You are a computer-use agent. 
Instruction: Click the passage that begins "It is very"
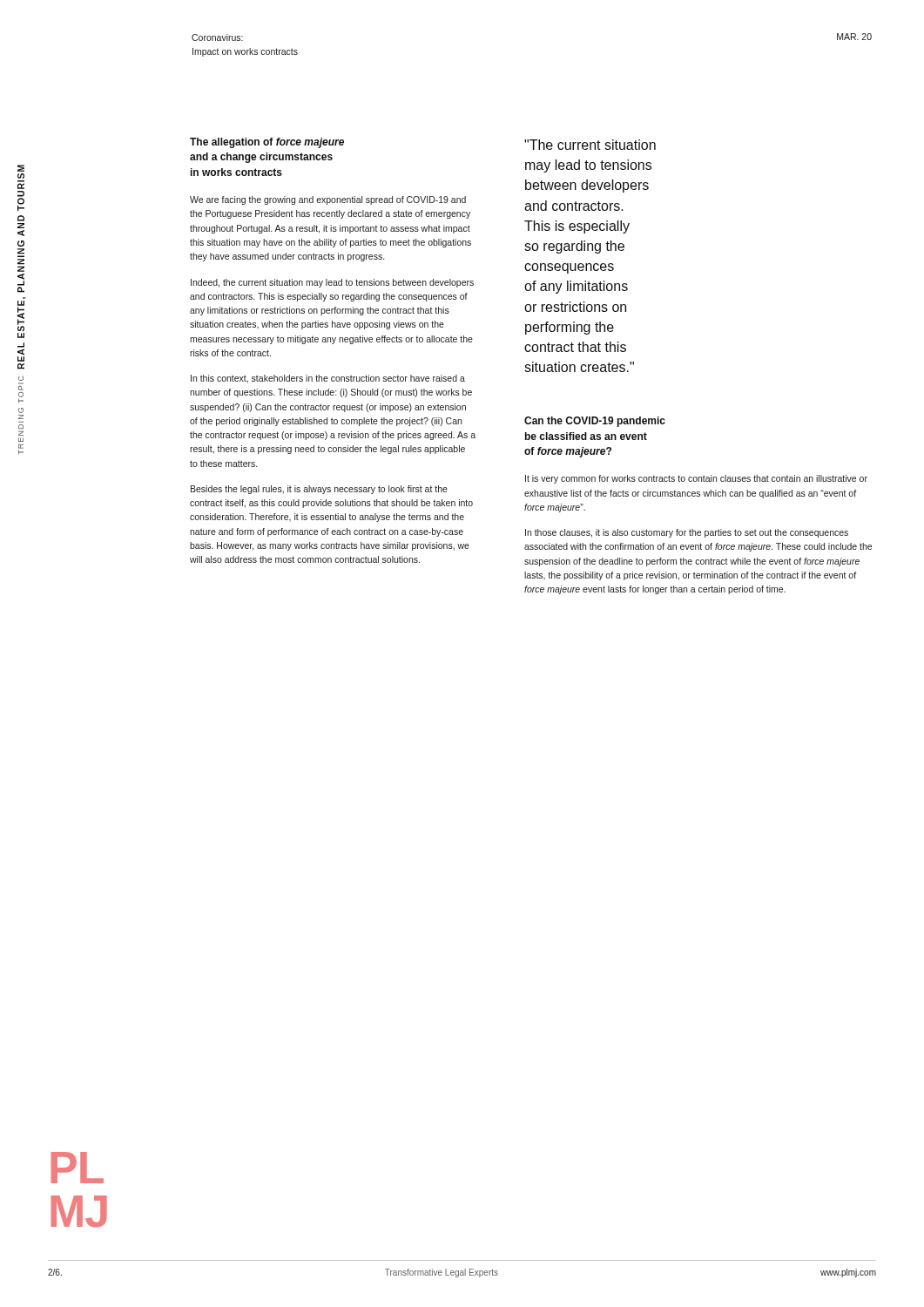click(700, 493)
